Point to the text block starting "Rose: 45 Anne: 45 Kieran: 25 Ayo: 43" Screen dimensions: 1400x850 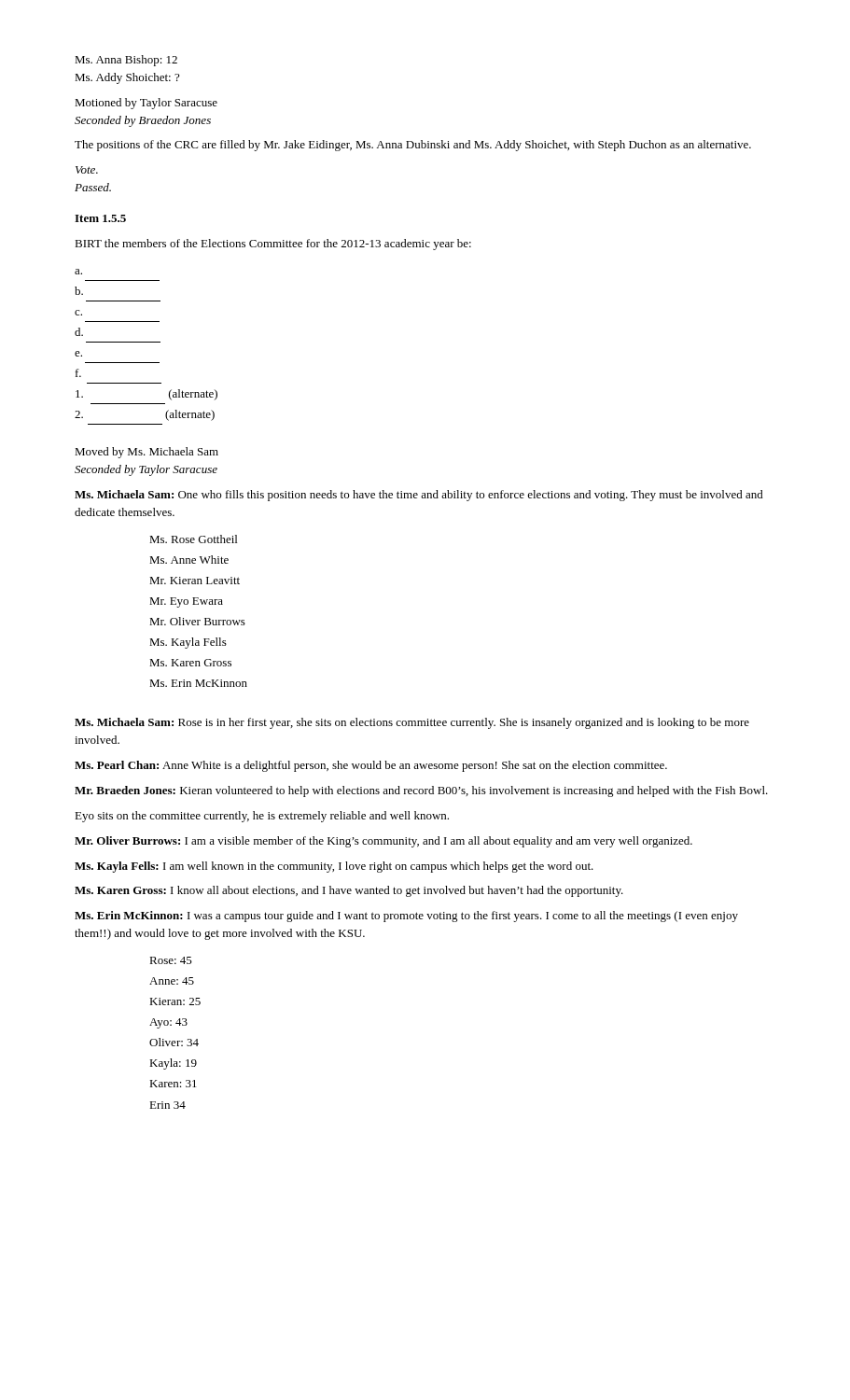tap(175, 1032)
